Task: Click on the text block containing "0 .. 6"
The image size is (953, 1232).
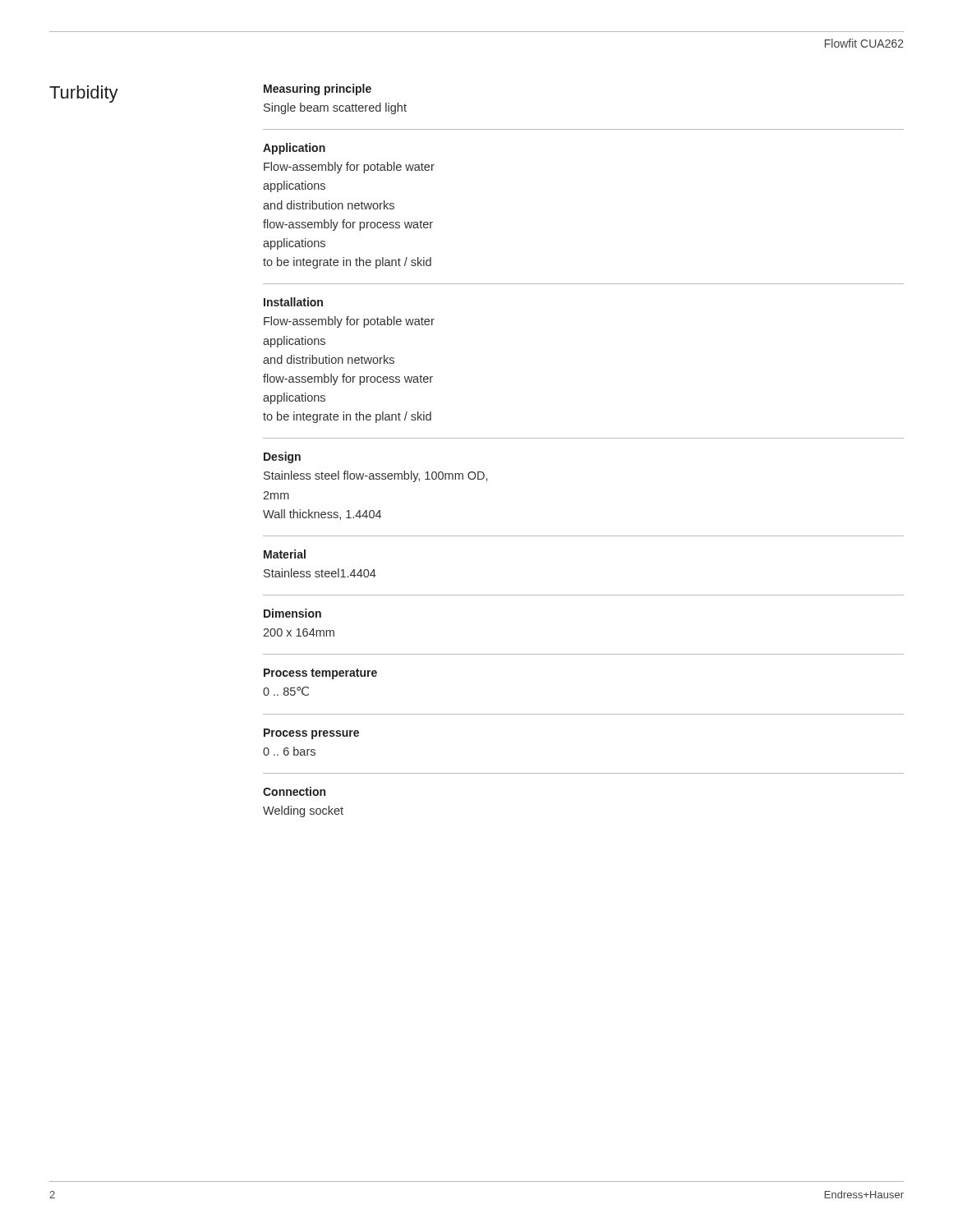Action: [289, 751]
